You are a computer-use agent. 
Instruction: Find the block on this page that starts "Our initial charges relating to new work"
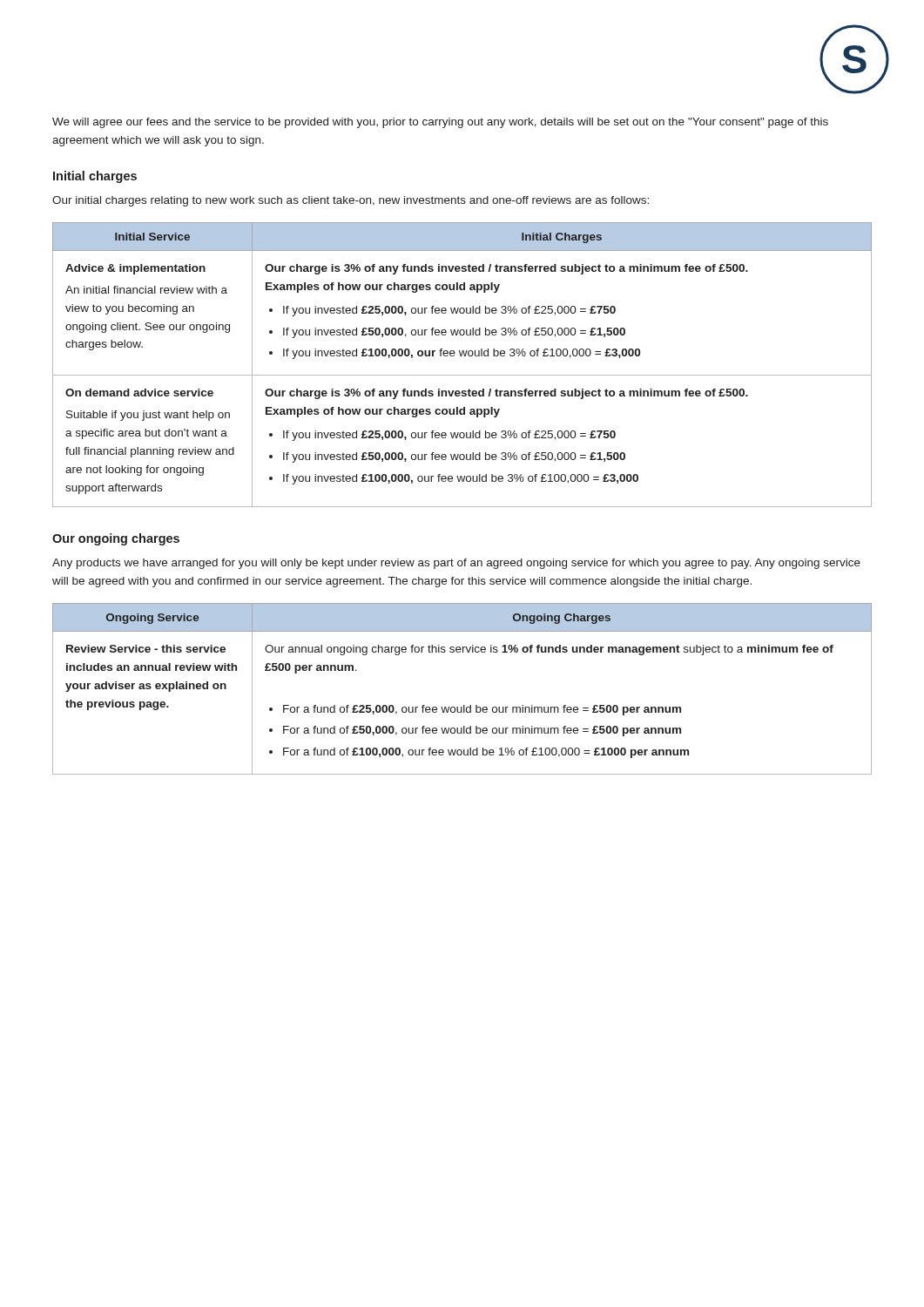(351, 200)
